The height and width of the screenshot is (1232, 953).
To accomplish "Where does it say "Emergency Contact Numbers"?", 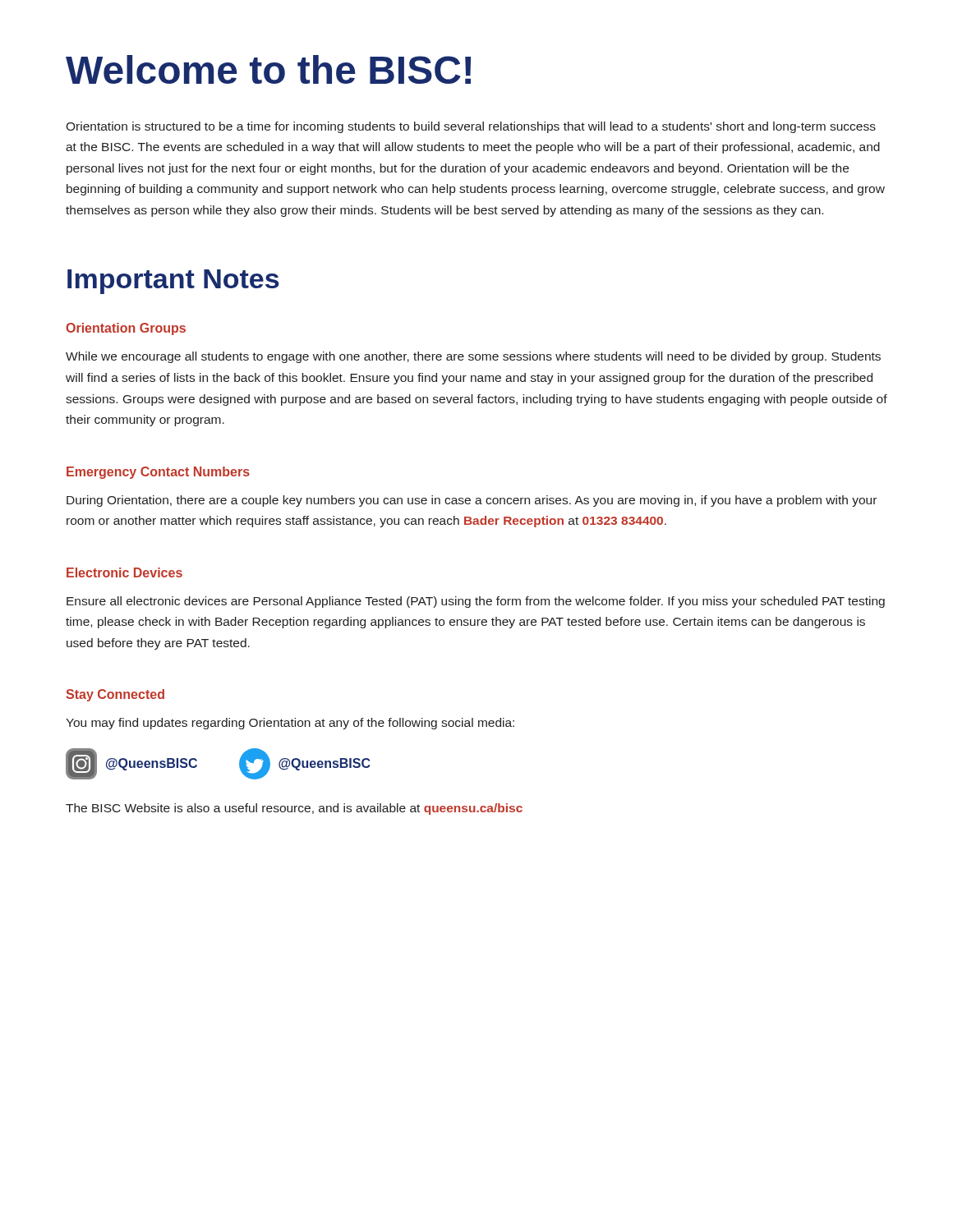I will coord(158,473).
